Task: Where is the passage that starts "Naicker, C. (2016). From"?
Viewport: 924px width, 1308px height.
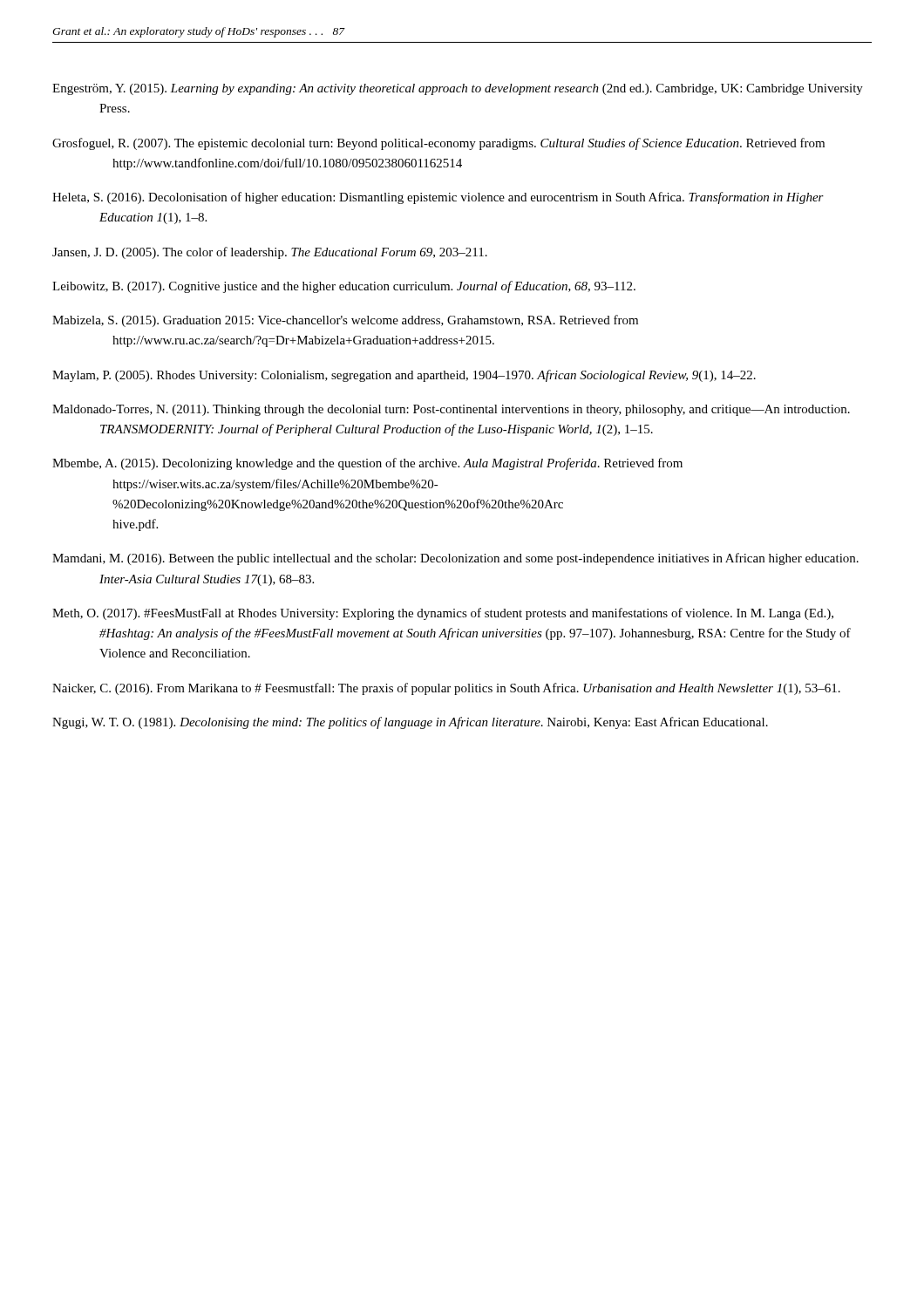Action: pyautogui.click(x=446, y=688)
